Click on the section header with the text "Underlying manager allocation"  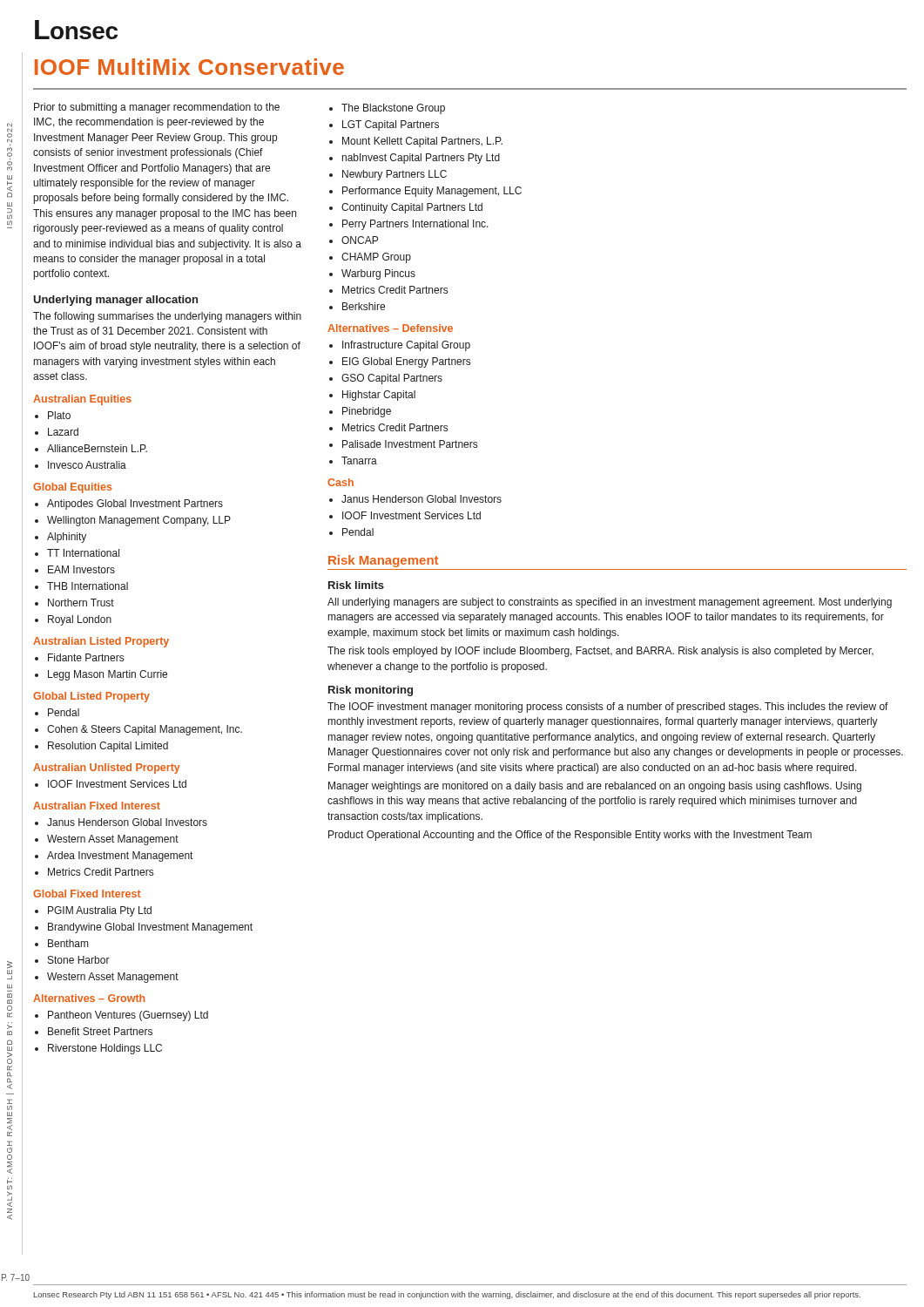(116, 299)
